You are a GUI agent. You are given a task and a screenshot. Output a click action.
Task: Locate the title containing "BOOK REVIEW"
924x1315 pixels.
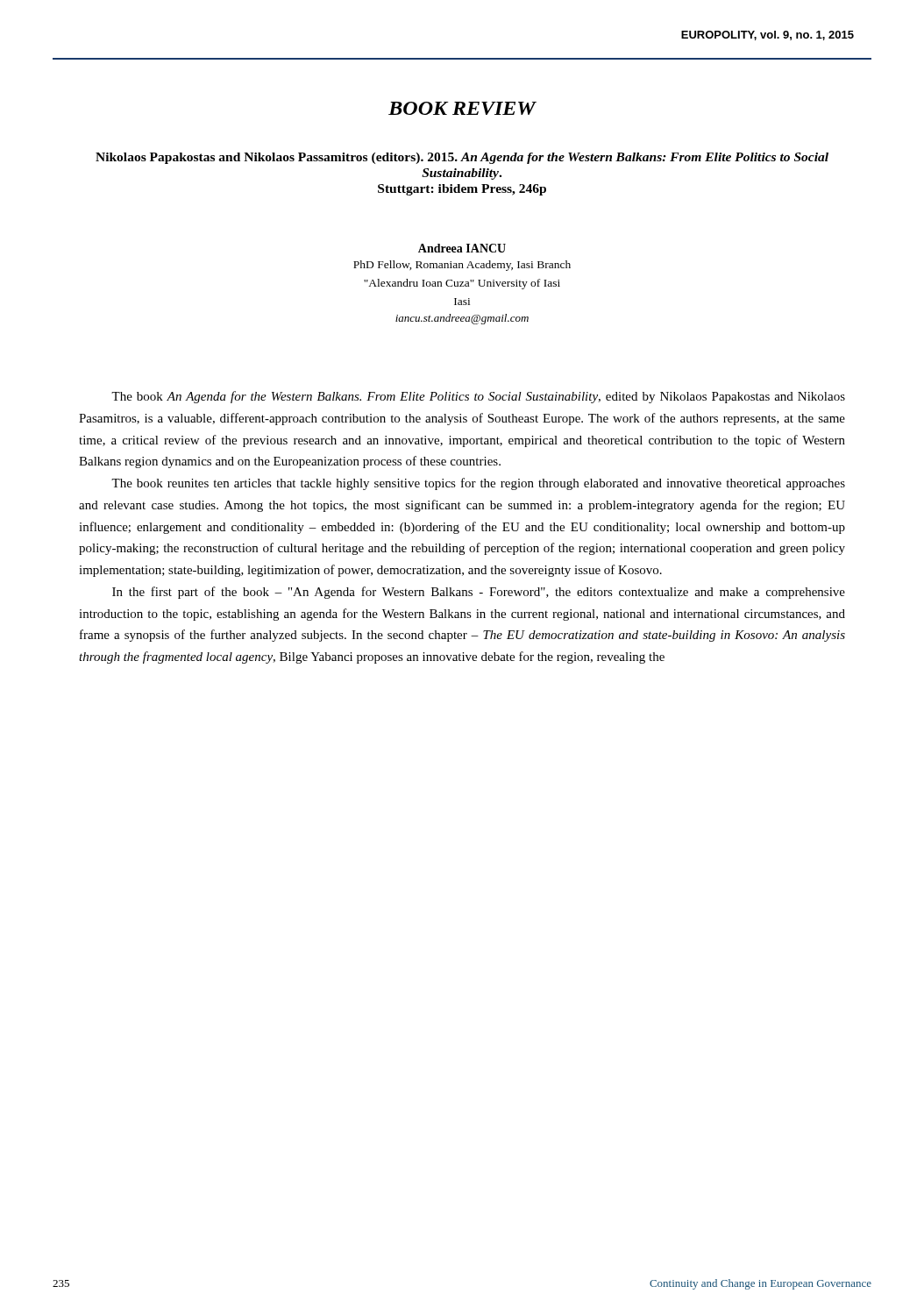[x=462, y=108]
